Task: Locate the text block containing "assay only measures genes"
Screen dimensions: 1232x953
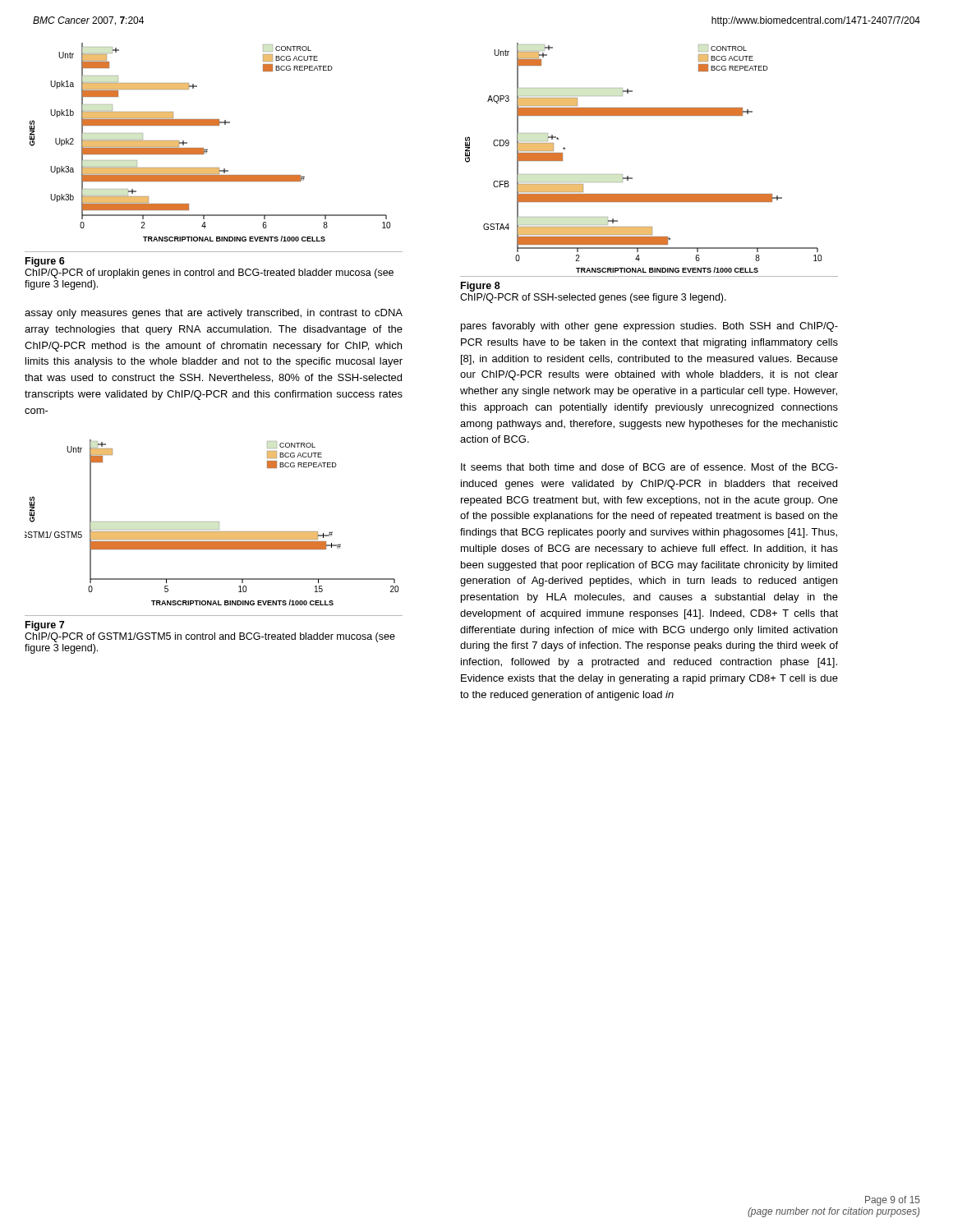Action: pos(214,361)
